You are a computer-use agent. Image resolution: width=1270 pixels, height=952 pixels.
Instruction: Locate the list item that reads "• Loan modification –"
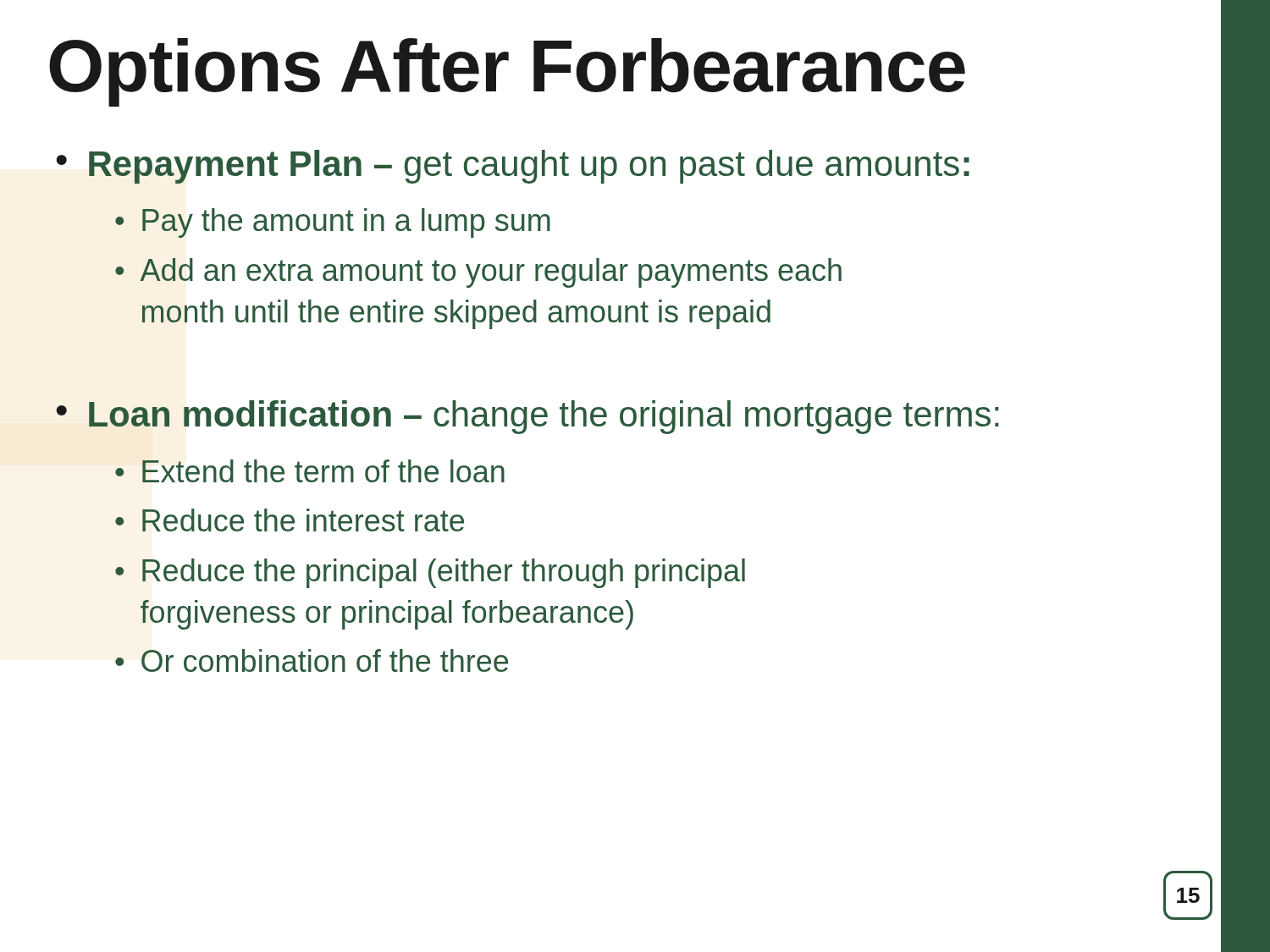click(x=528, y=415)
